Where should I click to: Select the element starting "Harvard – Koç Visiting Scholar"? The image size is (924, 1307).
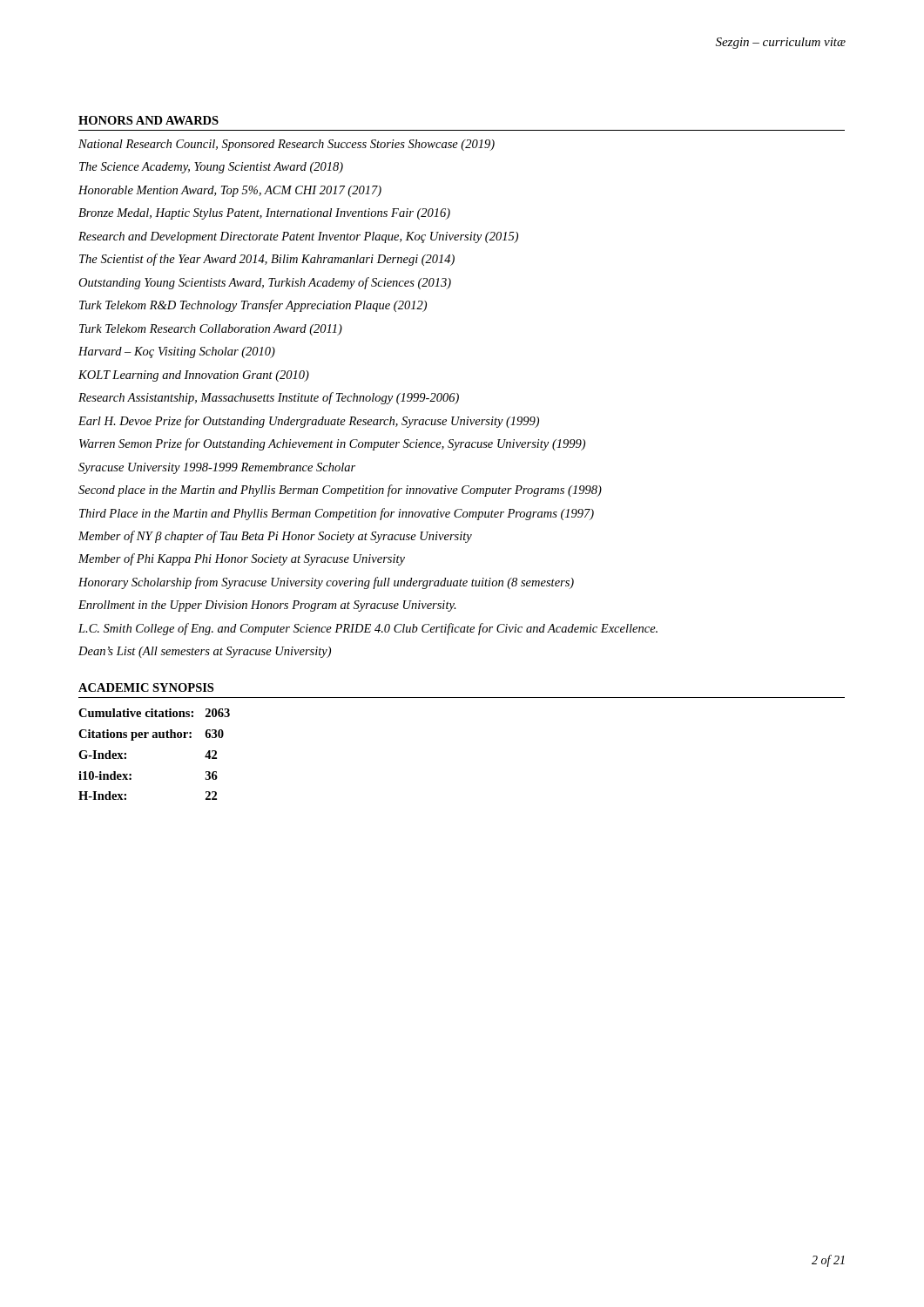tap(177, 351)
